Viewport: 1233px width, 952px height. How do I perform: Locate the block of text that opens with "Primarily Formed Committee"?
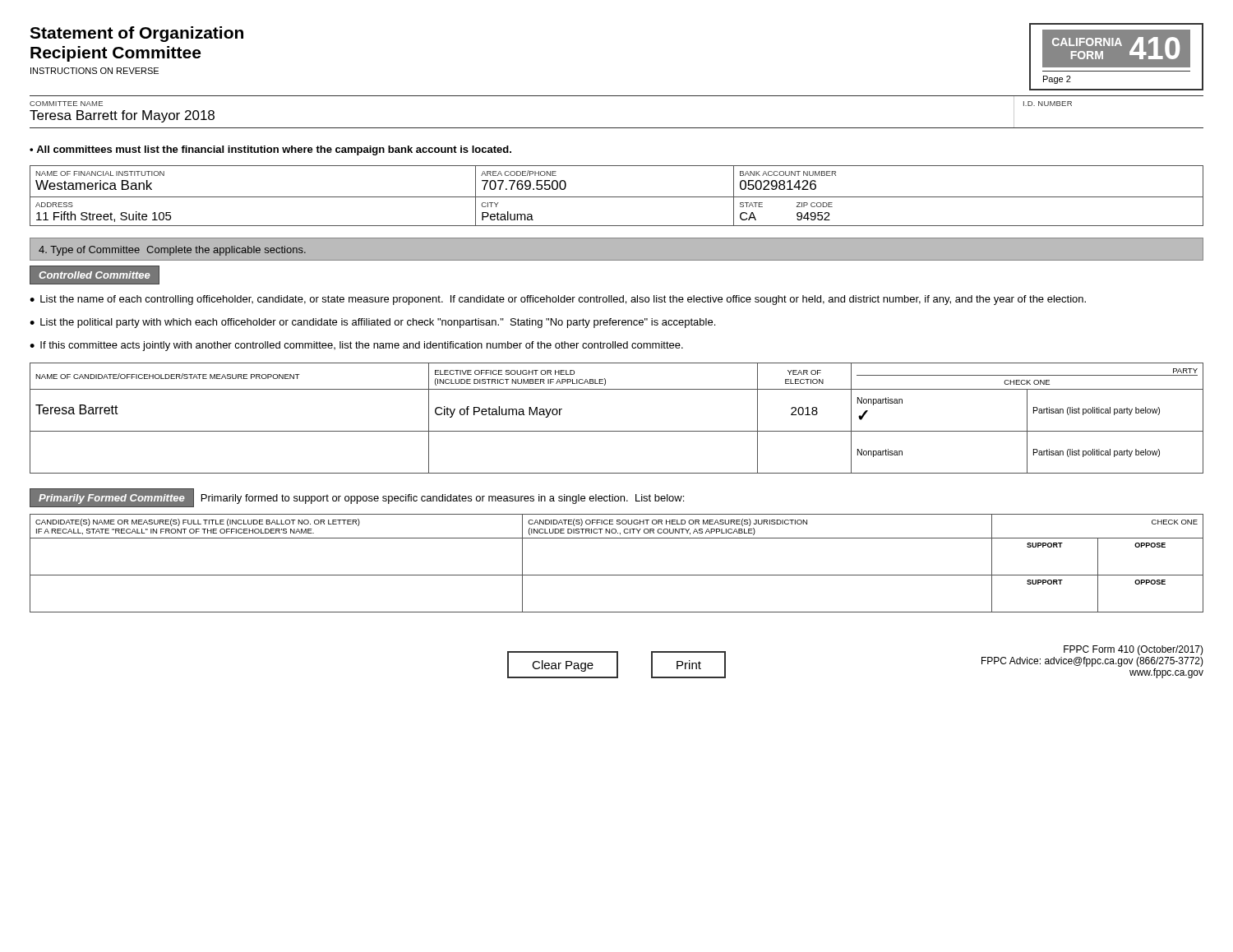tap(357, 498)
